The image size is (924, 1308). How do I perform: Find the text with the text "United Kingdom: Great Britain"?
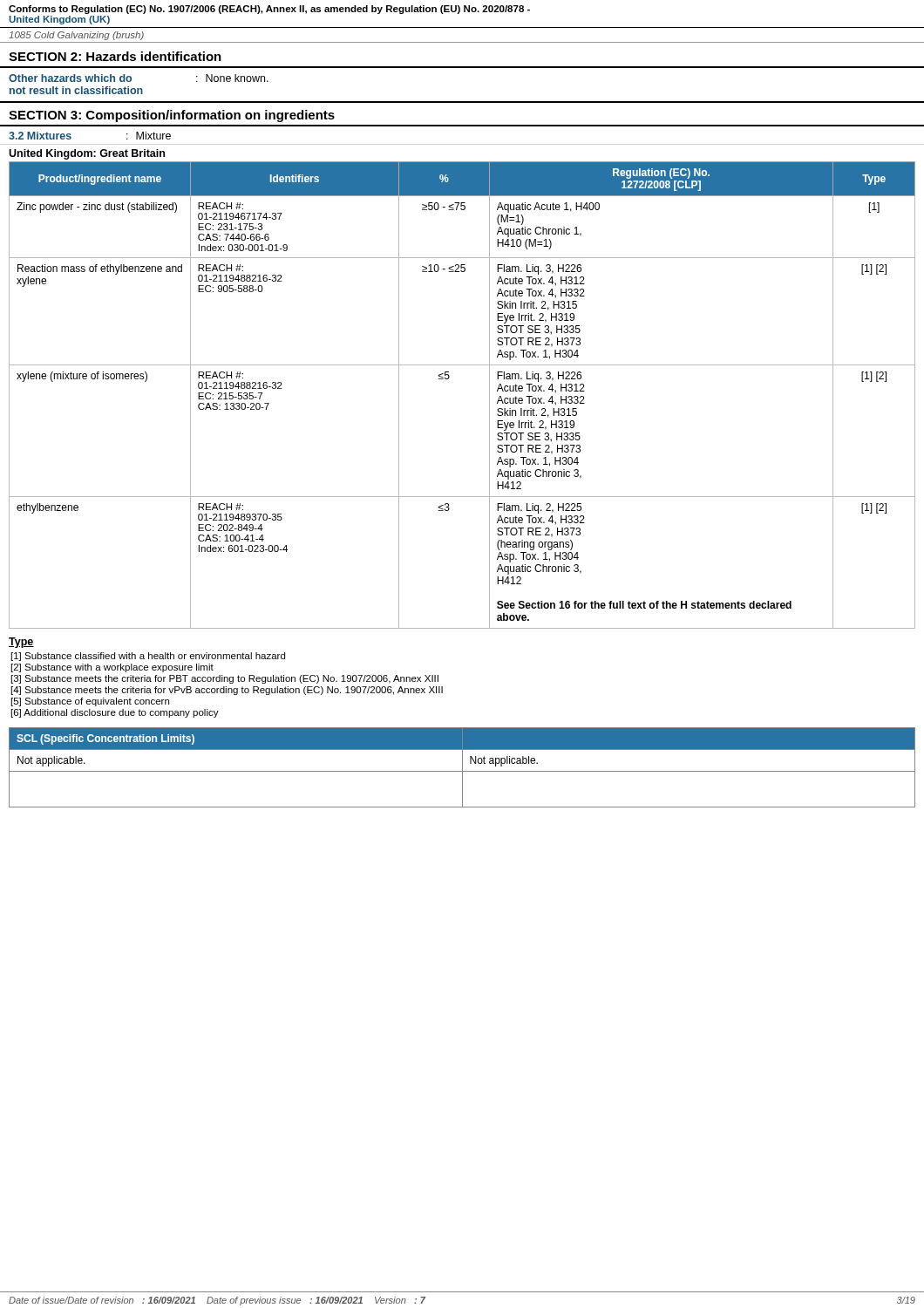coord(87,153)
